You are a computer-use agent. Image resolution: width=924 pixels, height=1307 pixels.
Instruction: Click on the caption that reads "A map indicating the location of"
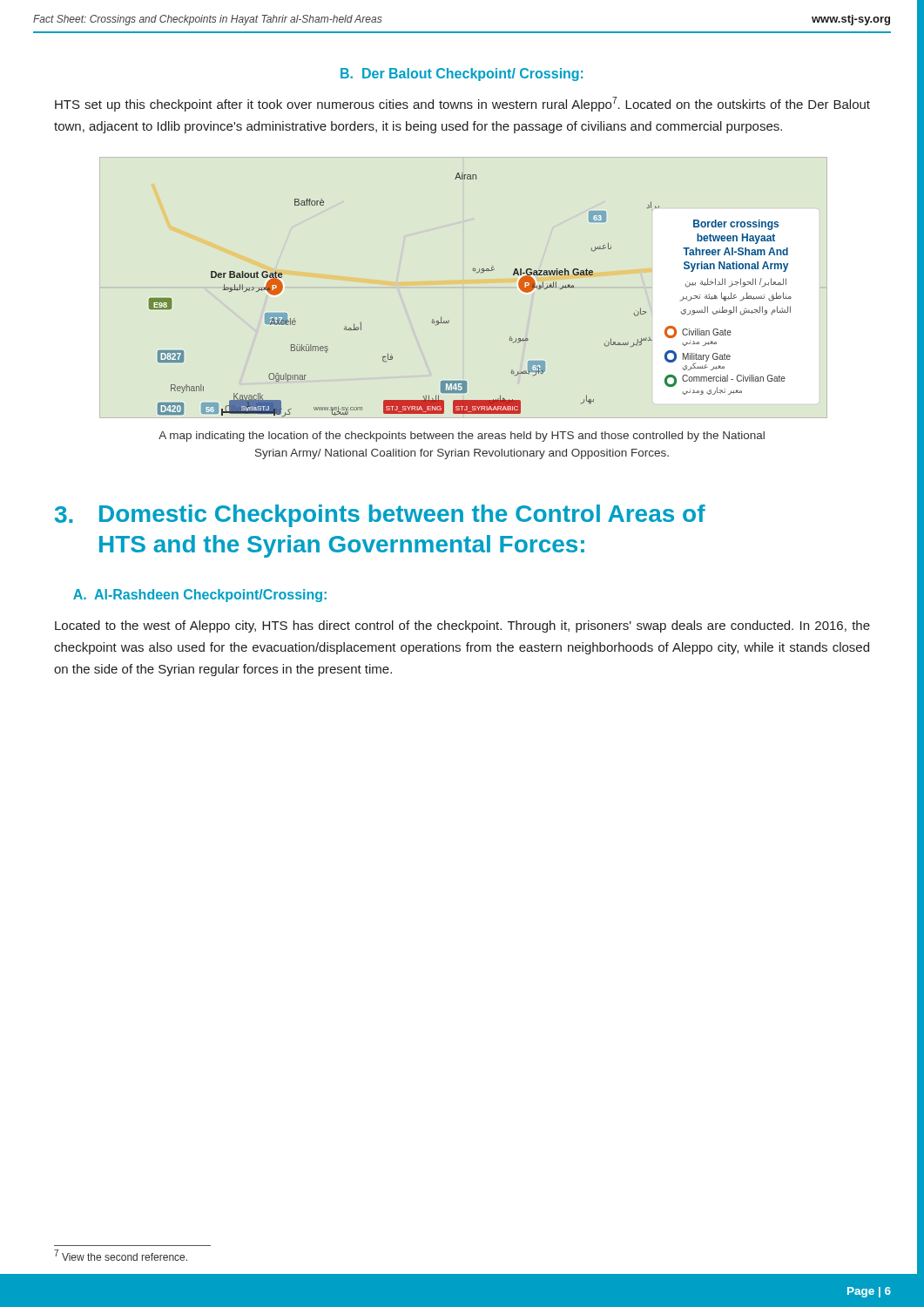coord(462,444)
